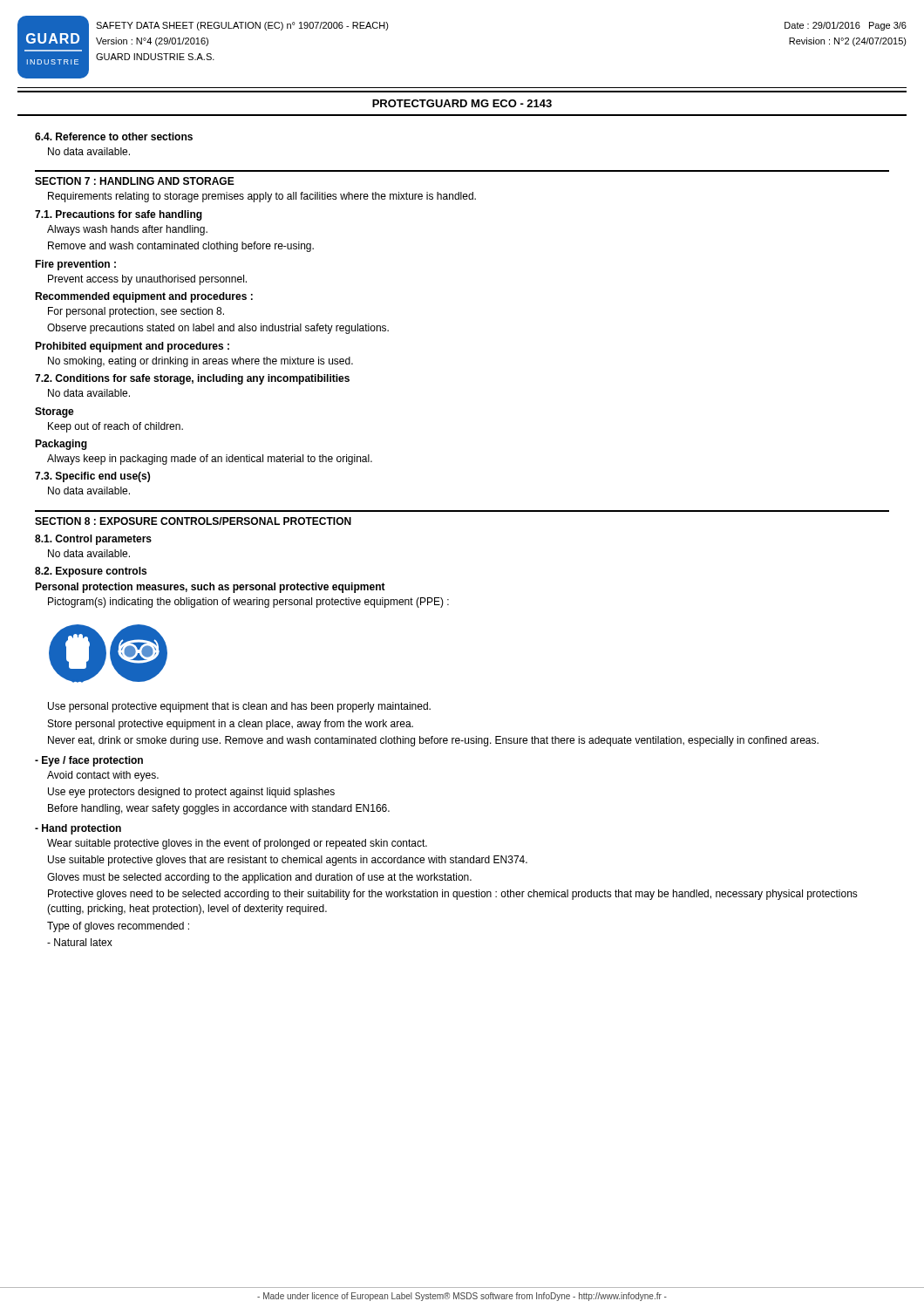Point to the element starting "Requirements relating to storage premises apply to all"

(x=262, y=197)
